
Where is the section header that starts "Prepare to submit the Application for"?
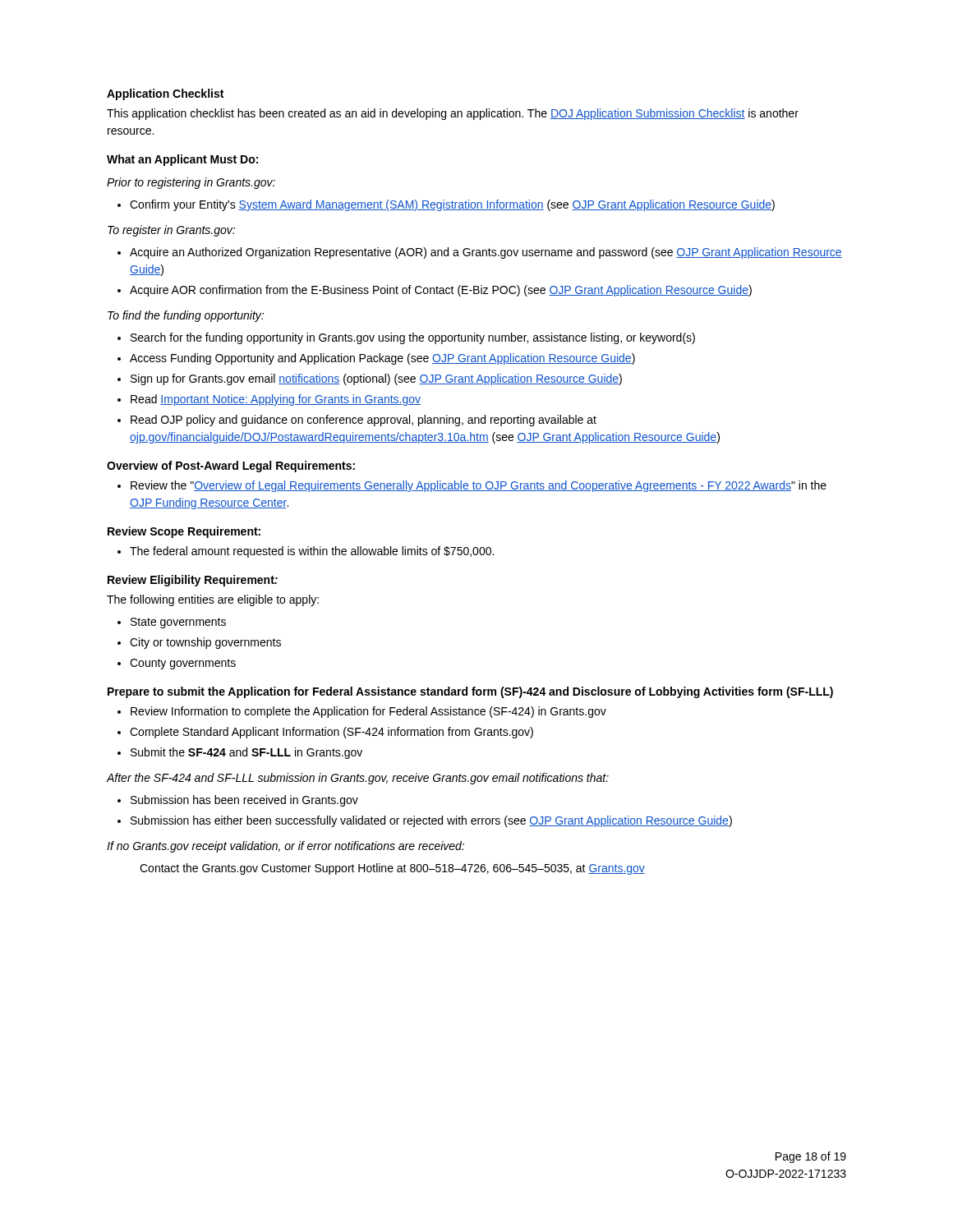click(470, 692)
